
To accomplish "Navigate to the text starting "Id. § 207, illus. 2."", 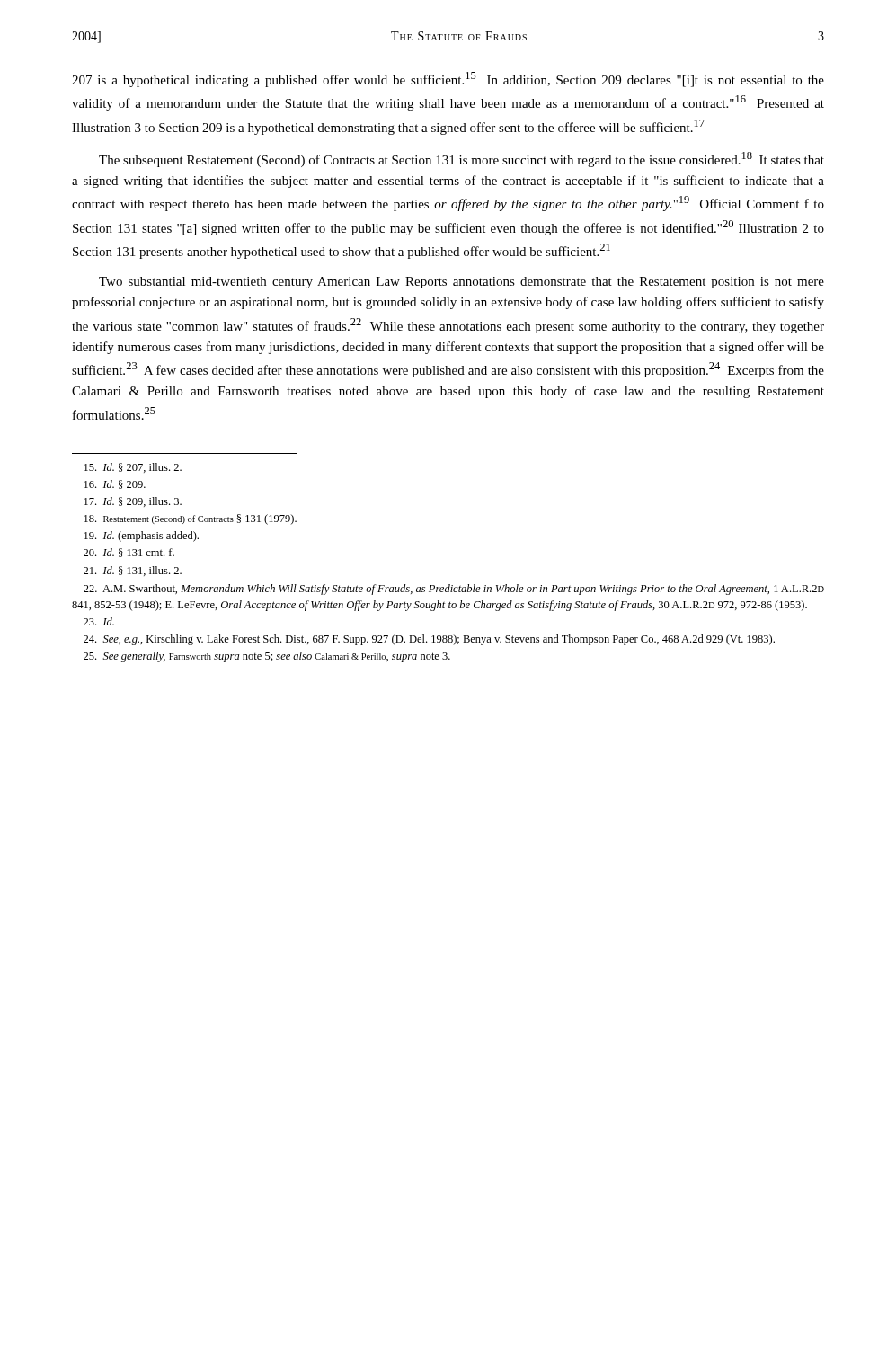I will [x=127, y=467].
